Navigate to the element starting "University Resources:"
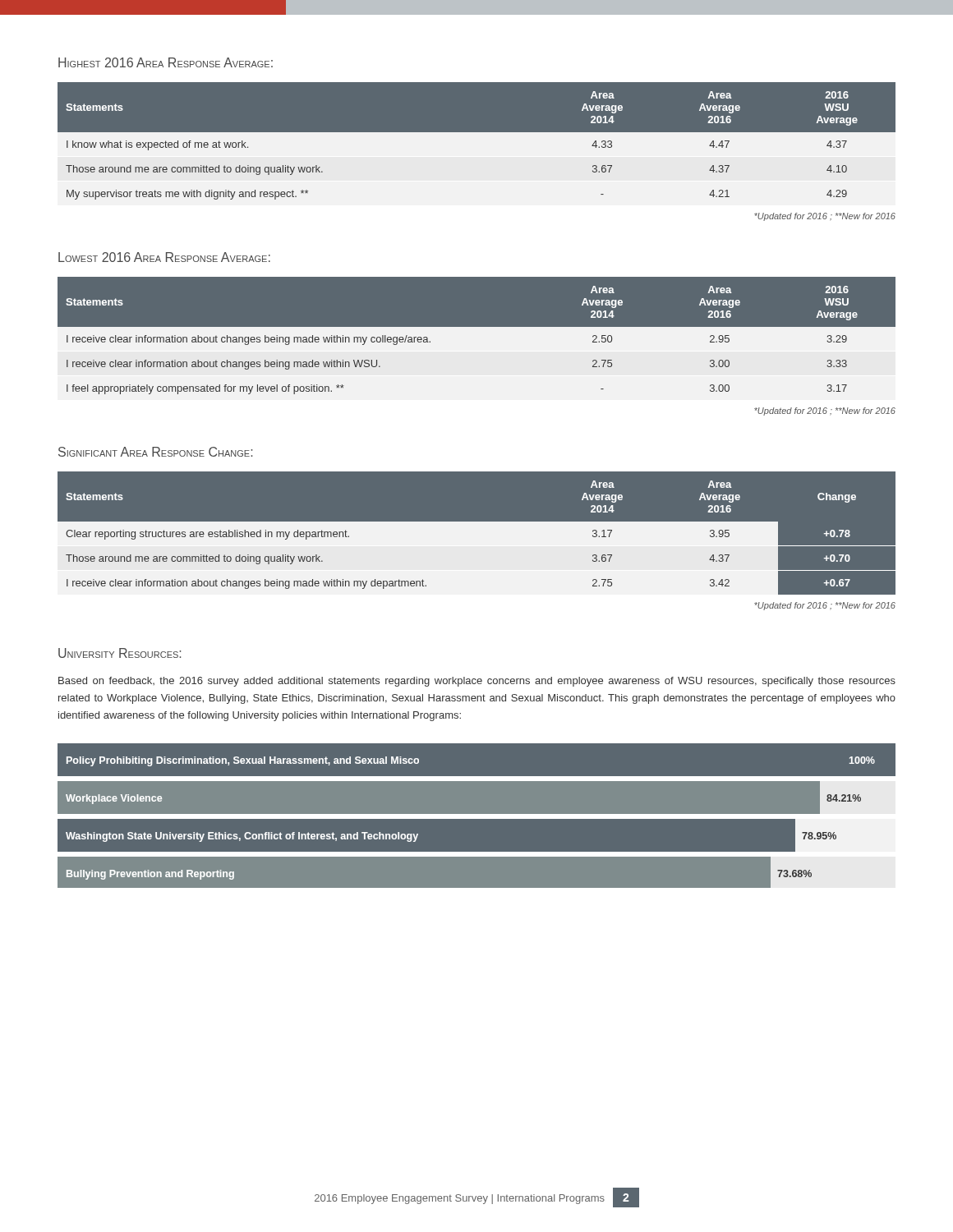This screenshot has width=953, height=1232. [x=120, y=653]
